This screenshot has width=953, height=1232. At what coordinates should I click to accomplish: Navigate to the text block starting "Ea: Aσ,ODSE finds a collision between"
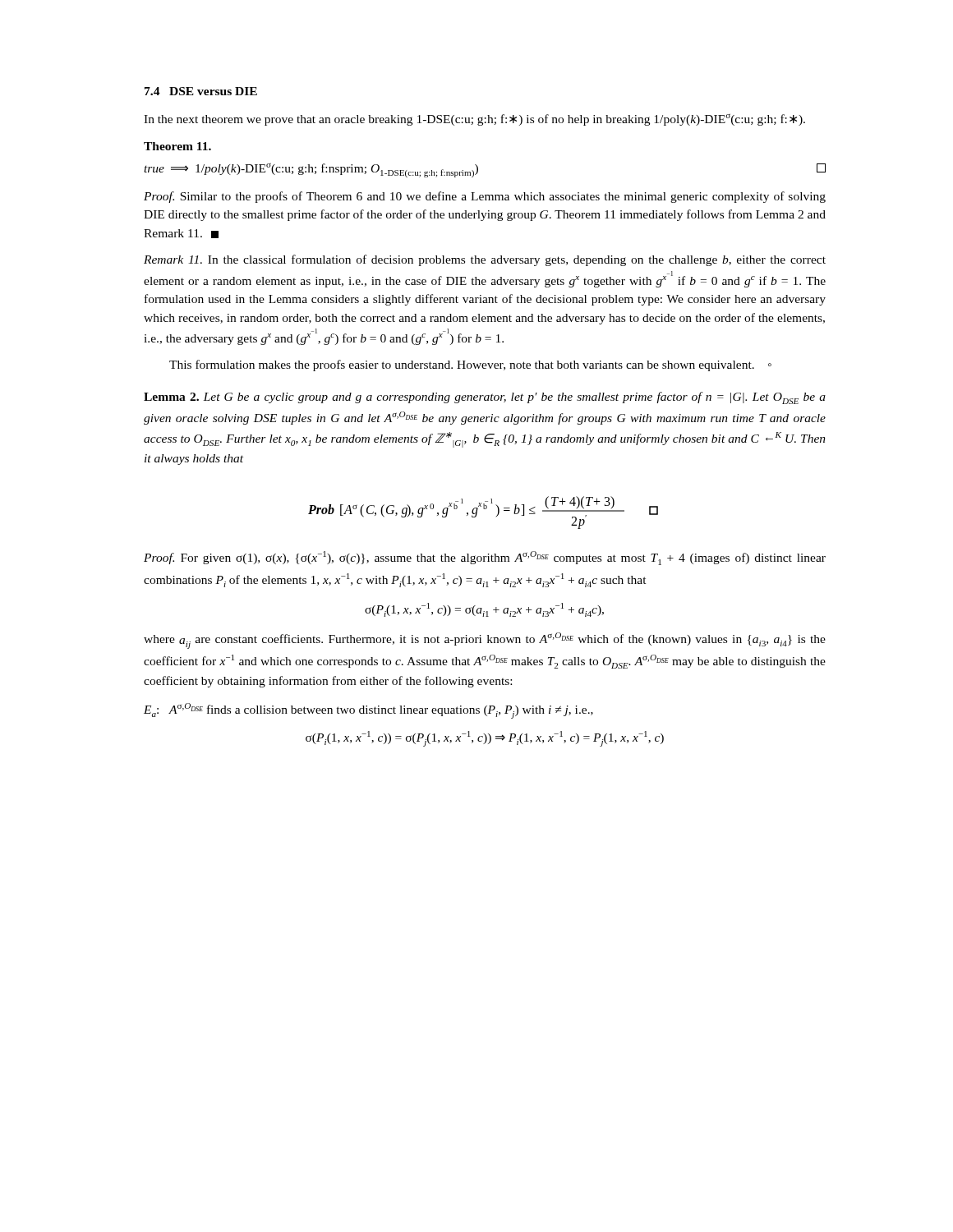point(485,725)
